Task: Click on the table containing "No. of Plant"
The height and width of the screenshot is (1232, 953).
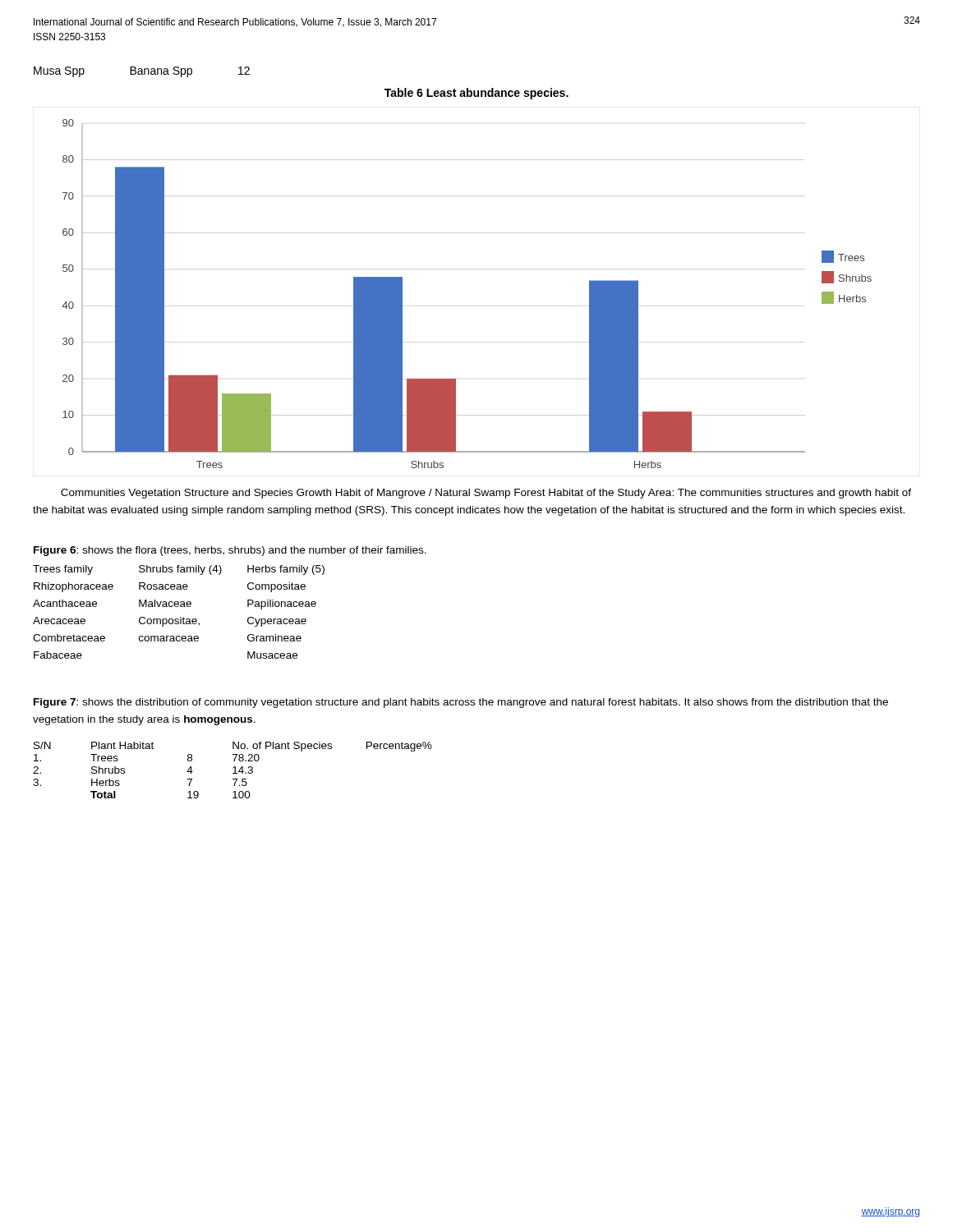Action: click(232, 770)
